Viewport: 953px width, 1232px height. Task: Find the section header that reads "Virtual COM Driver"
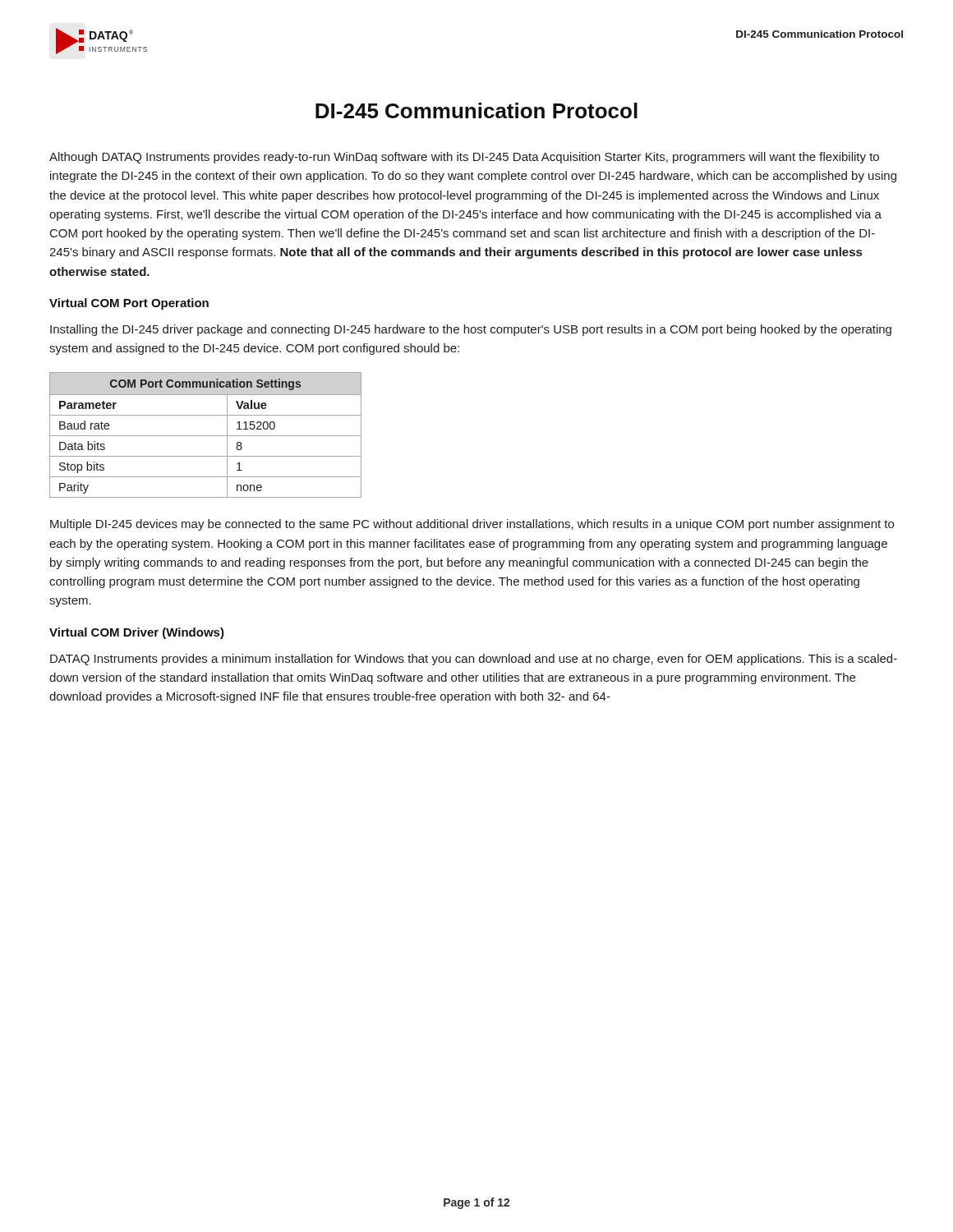pyautogui.click(x=137, y=632)
